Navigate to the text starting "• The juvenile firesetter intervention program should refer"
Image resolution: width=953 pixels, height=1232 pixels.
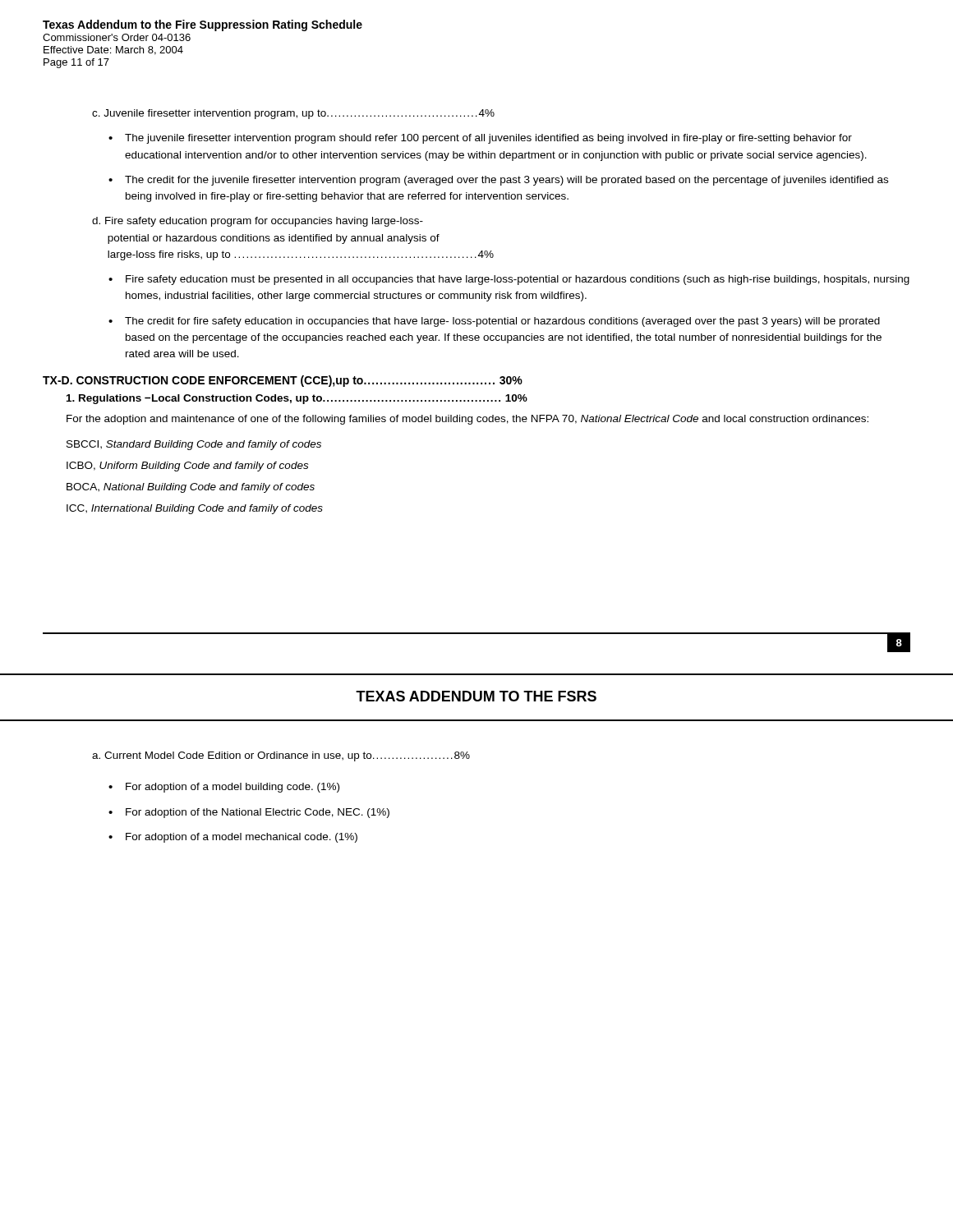pos(509,147)
